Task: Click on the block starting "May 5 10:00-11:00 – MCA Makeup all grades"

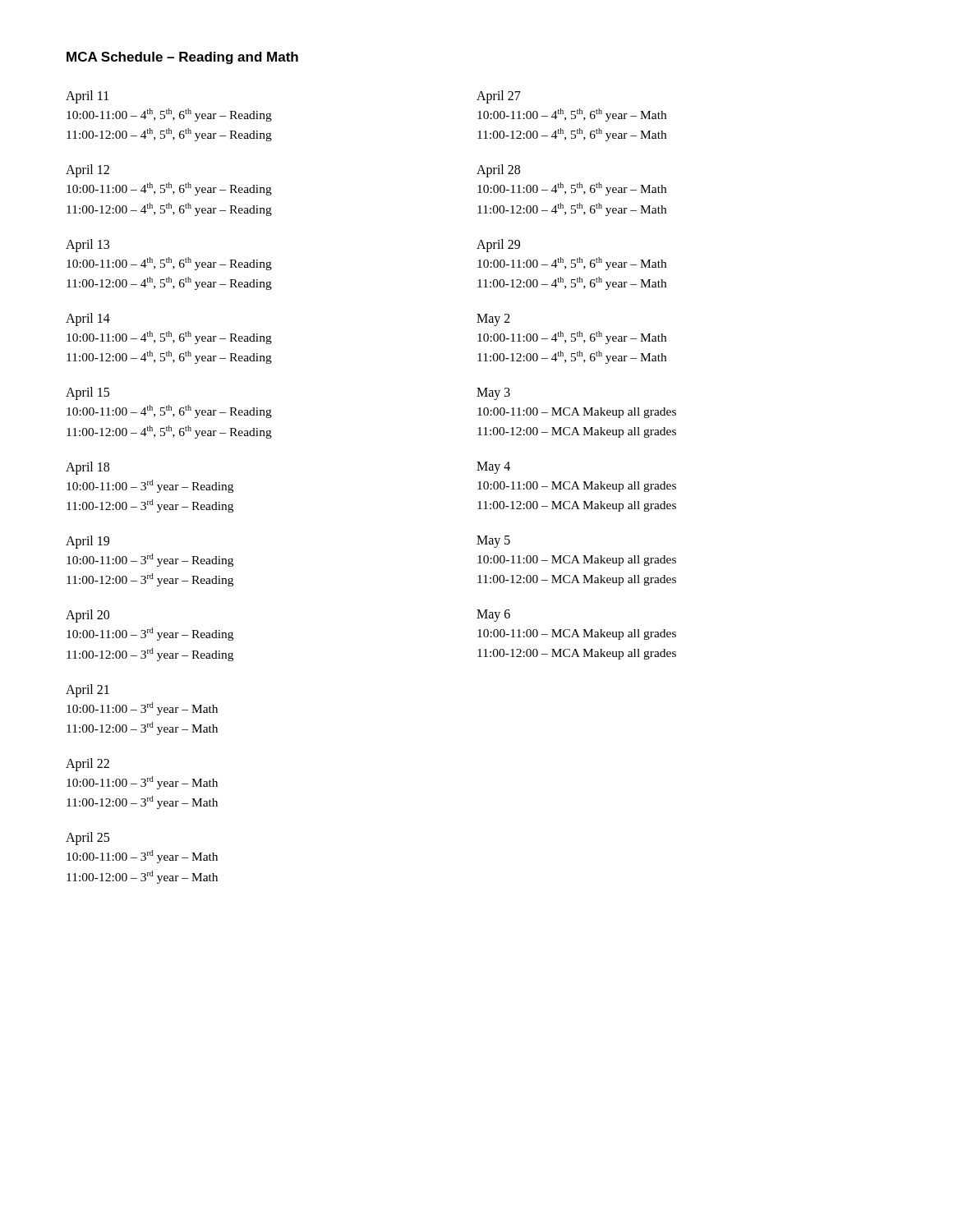Action: coord(682,561)
